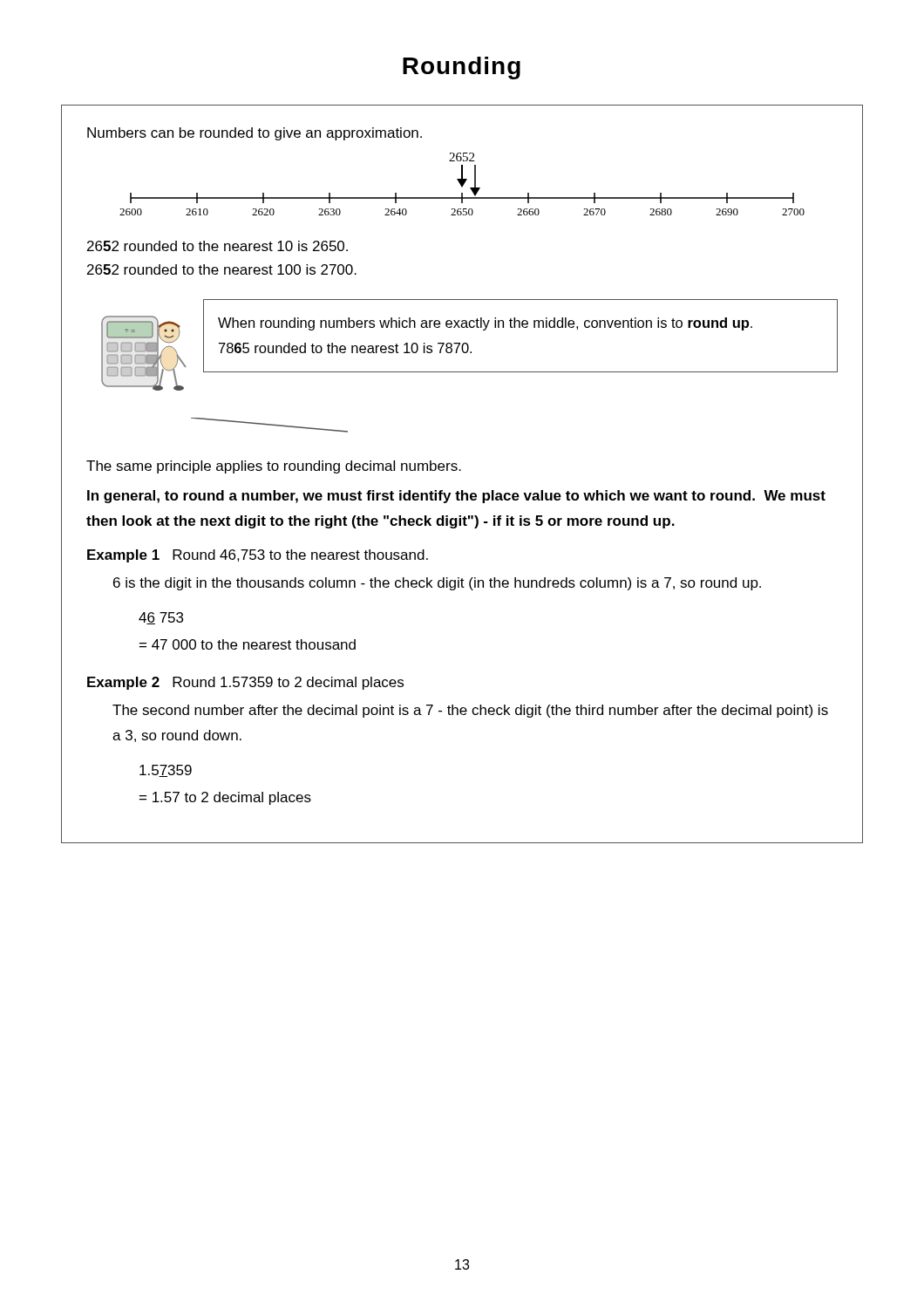
Task: Locate the text block that reads "When rounding numbers"
Action: coord(486,336)
